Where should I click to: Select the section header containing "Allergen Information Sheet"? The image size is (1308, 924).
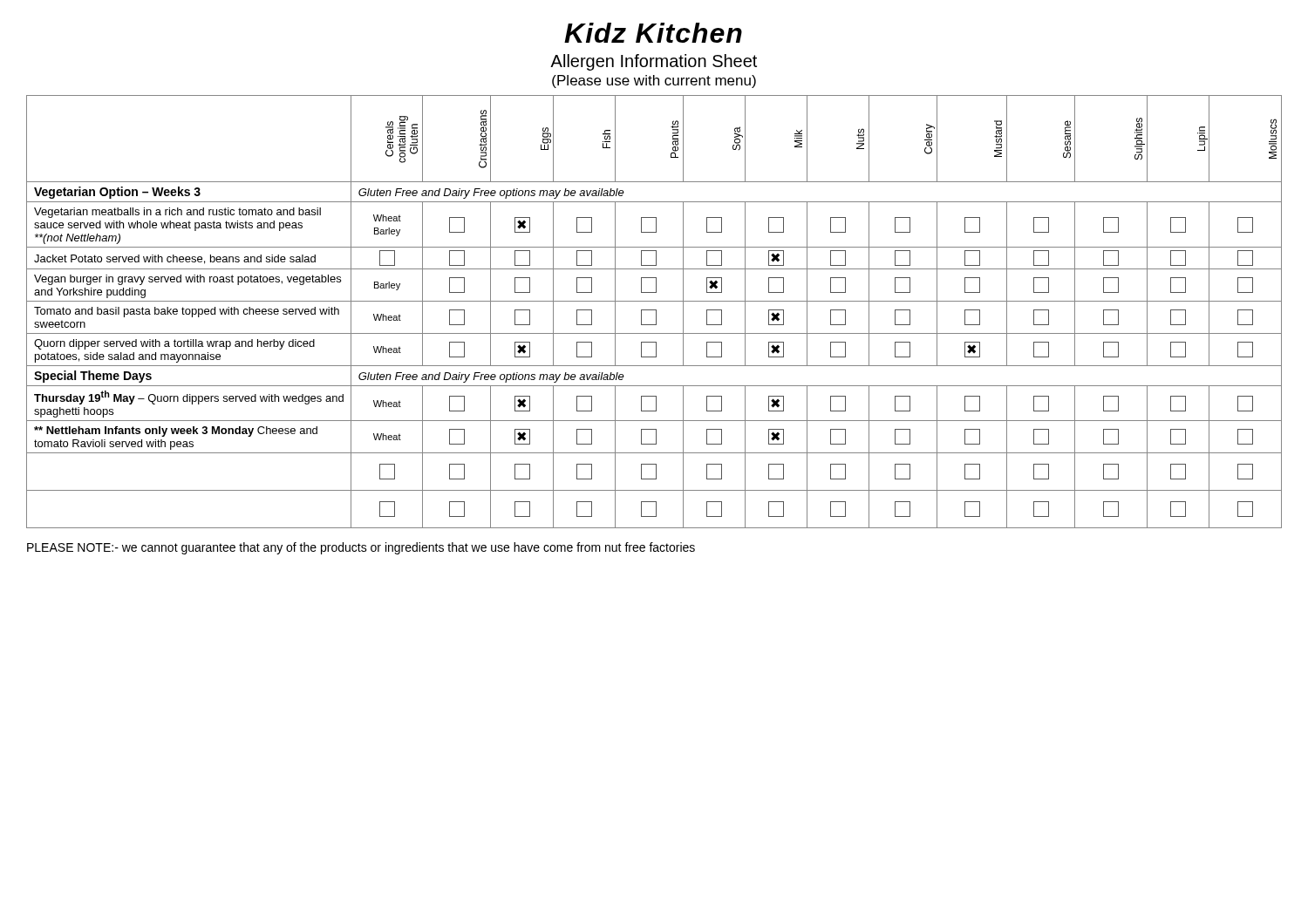[654, 61]
